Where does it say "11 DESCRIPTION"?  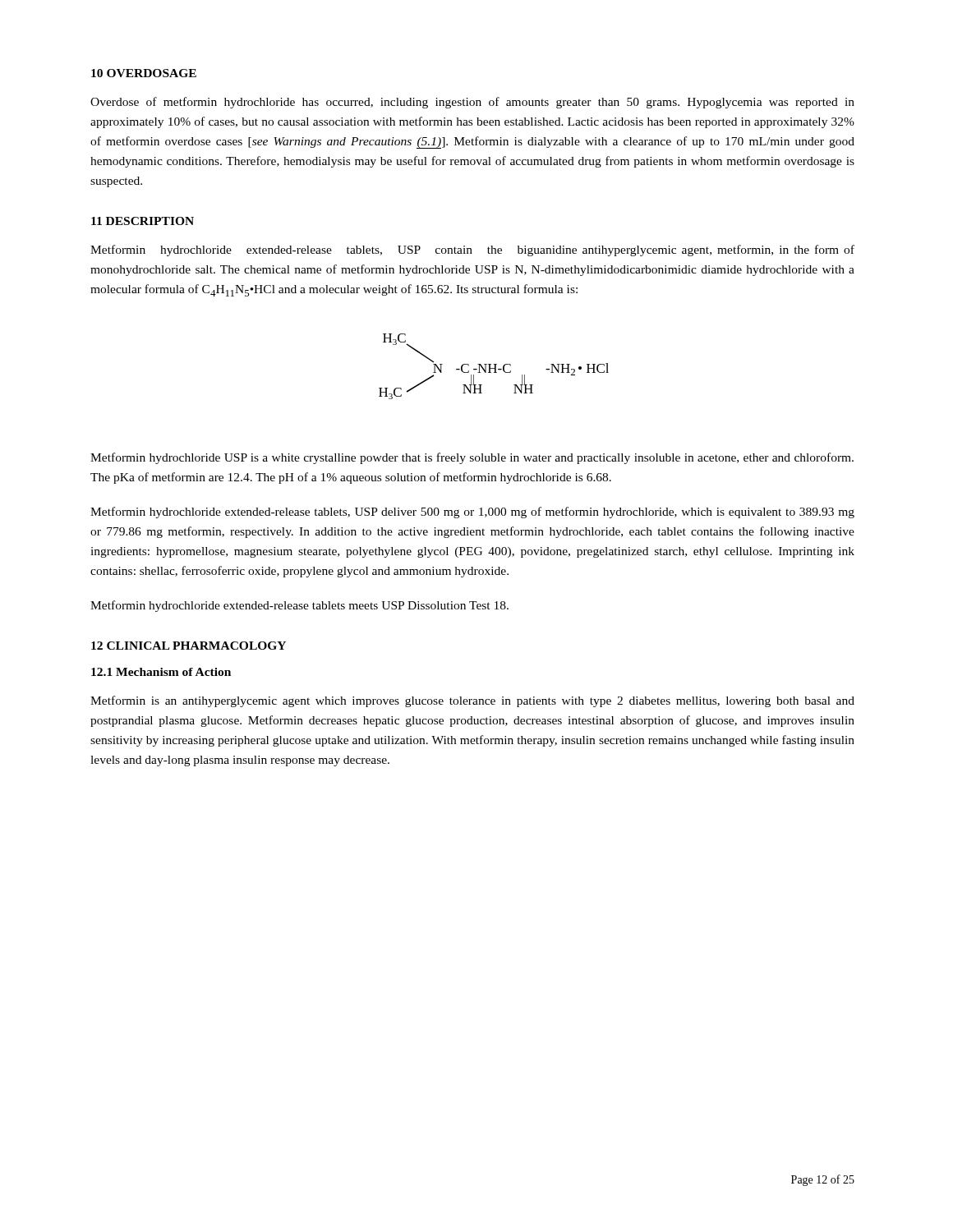142,221
